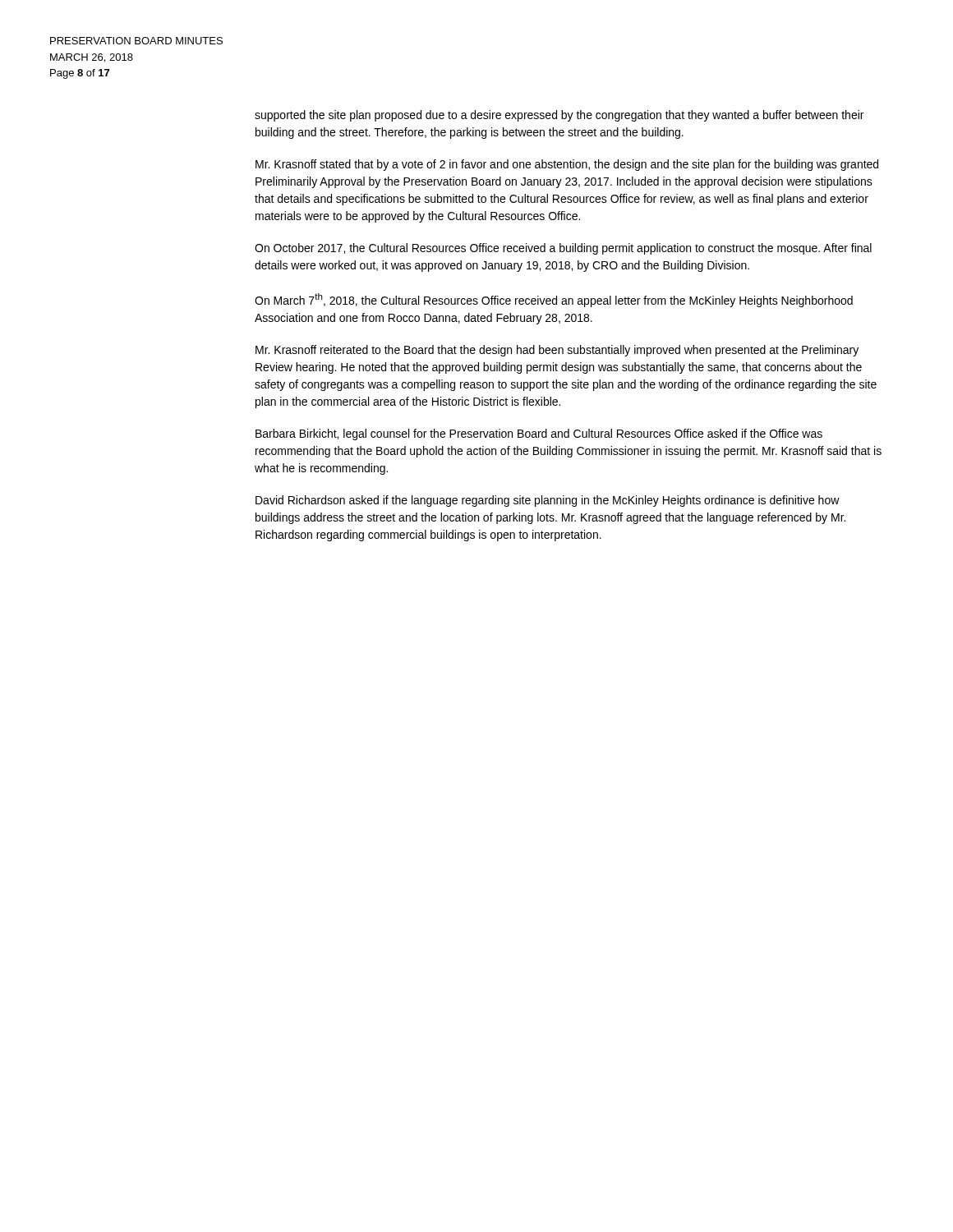Locate the block of text that opens with "Mr. Krasnoff stated"
The height and width of the screenshot is (1232, 953).
point(567,190)
